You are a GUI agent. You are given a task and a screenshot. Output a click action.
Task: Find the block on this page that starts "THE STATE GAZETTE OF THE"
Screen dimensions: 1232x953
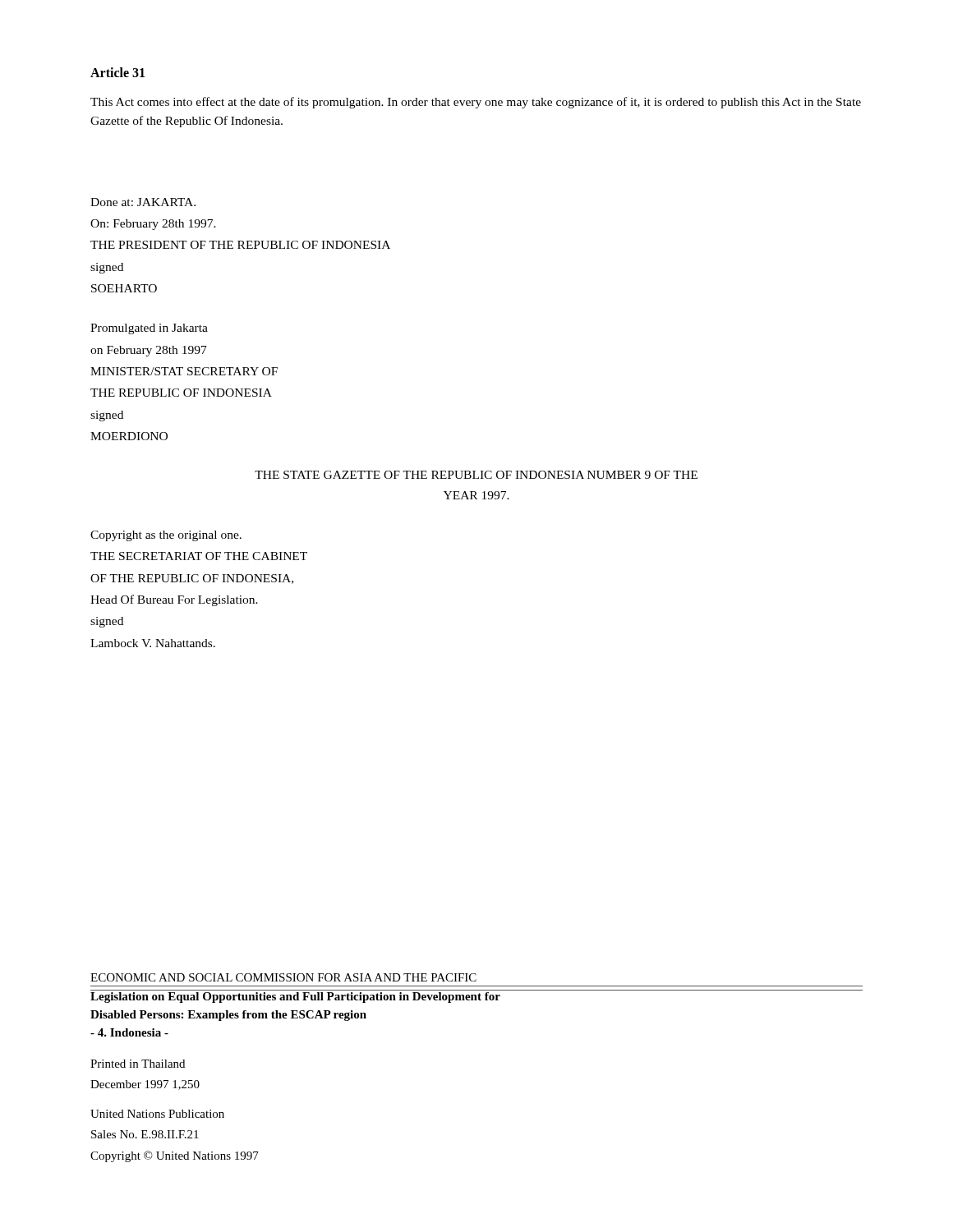point(476,485)
